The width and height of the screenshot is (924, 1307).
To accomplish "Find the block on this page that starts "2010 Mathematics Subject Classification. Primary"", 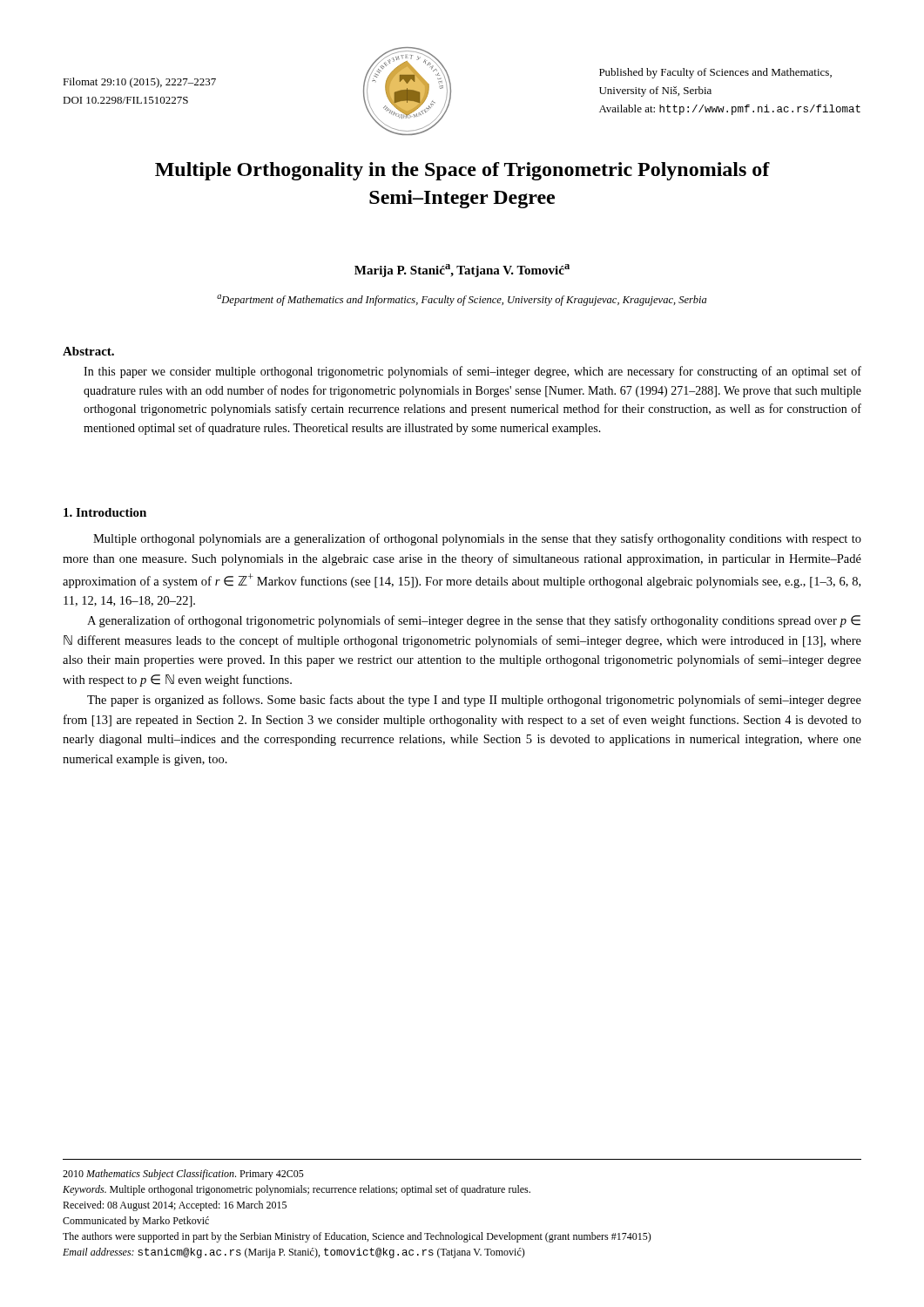I will [183, 1175].
